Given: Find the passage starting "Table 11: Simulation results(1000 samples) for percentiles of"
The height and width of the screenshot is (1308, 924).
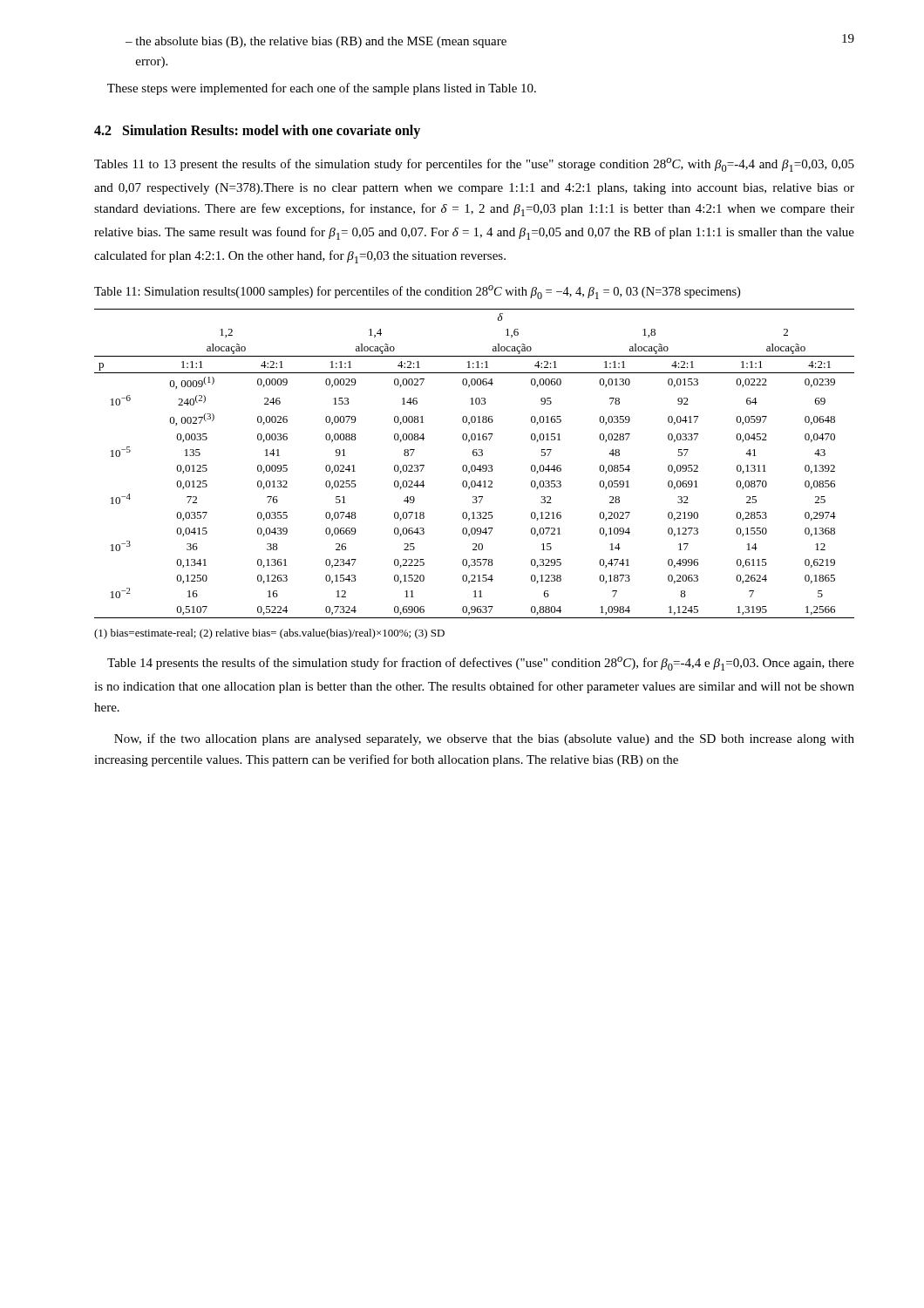Looking at the screenshot, I should point(418,291).
